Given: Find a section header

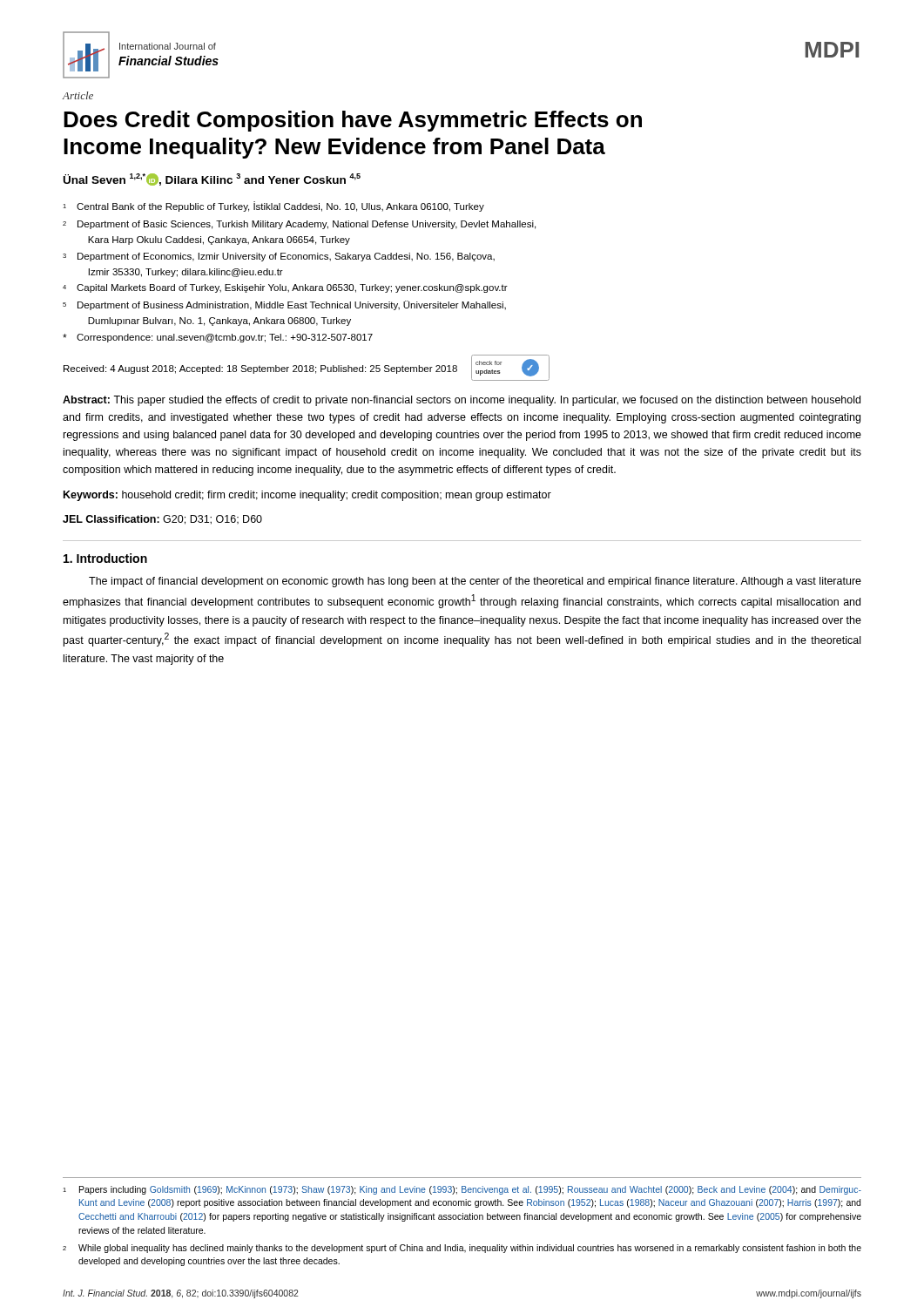Looking at the screenshot, I should tap(105, 559).
